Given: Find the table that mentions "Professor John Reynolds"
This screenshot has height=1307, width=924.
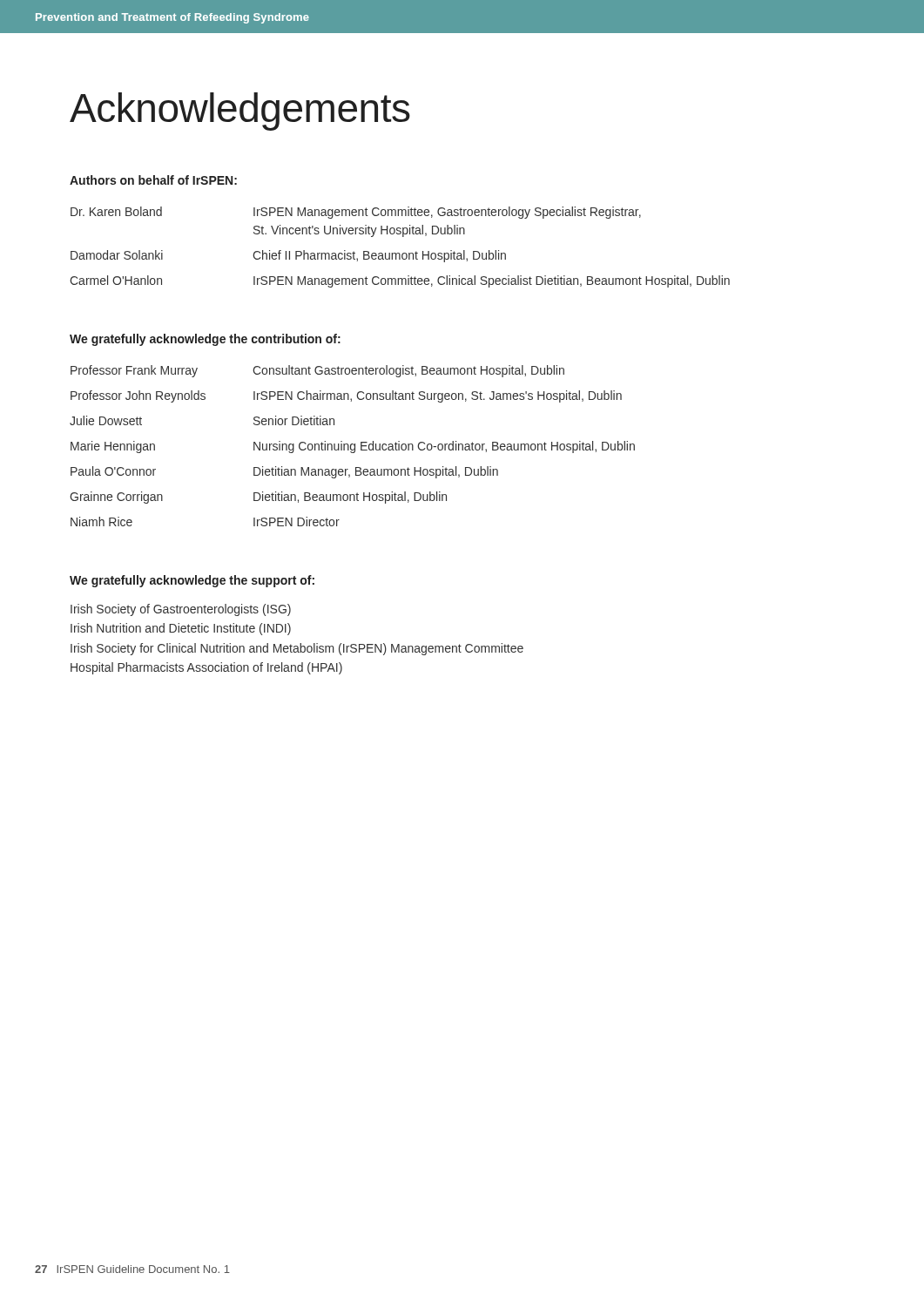Looking at the screenshot, I should pyautogui.click(x=462, y=446).
